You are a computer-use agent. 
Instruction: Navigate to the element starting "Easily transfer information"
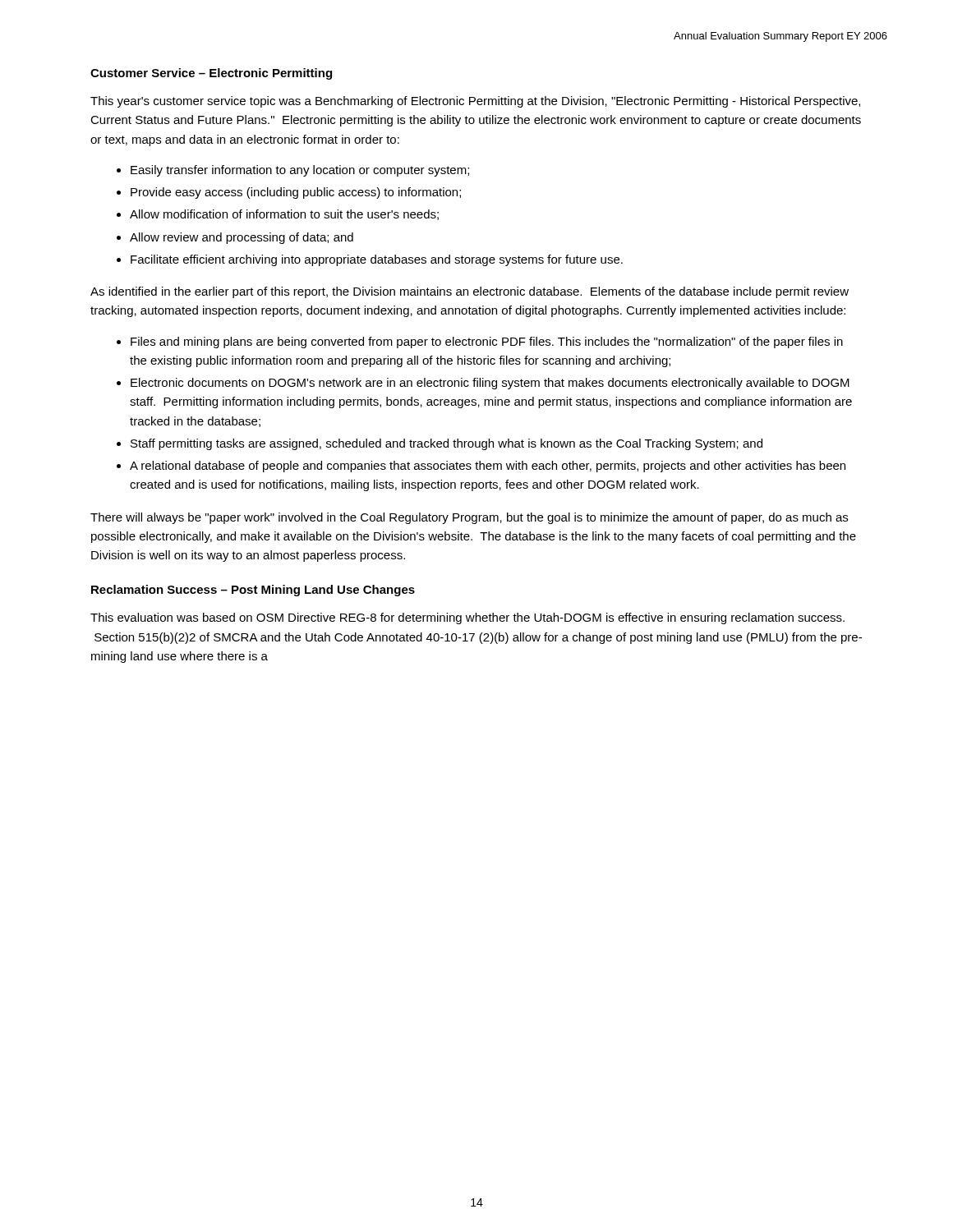point(300,169)
